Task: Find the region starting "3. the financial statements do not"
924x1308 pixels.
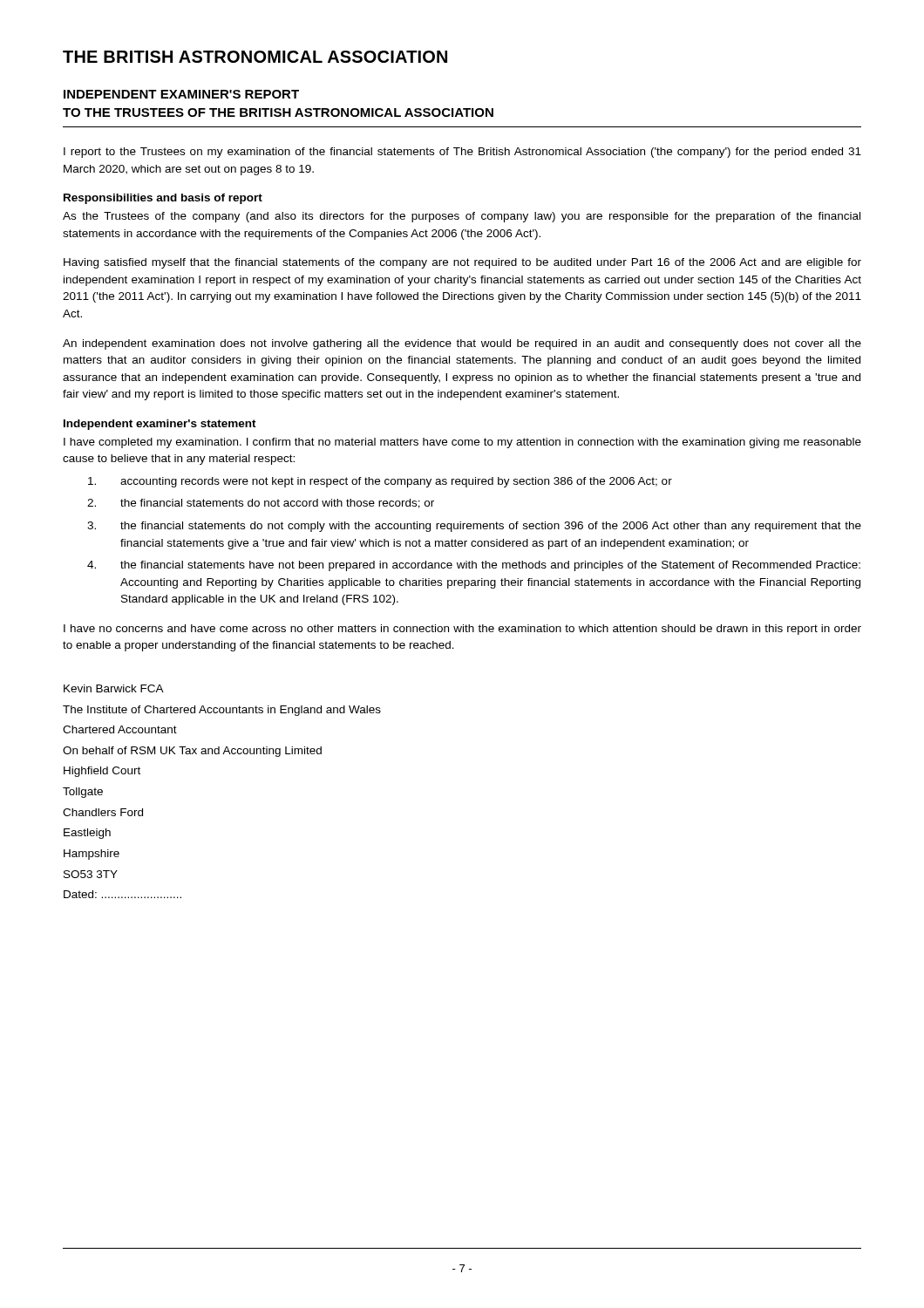Action: 462,534
